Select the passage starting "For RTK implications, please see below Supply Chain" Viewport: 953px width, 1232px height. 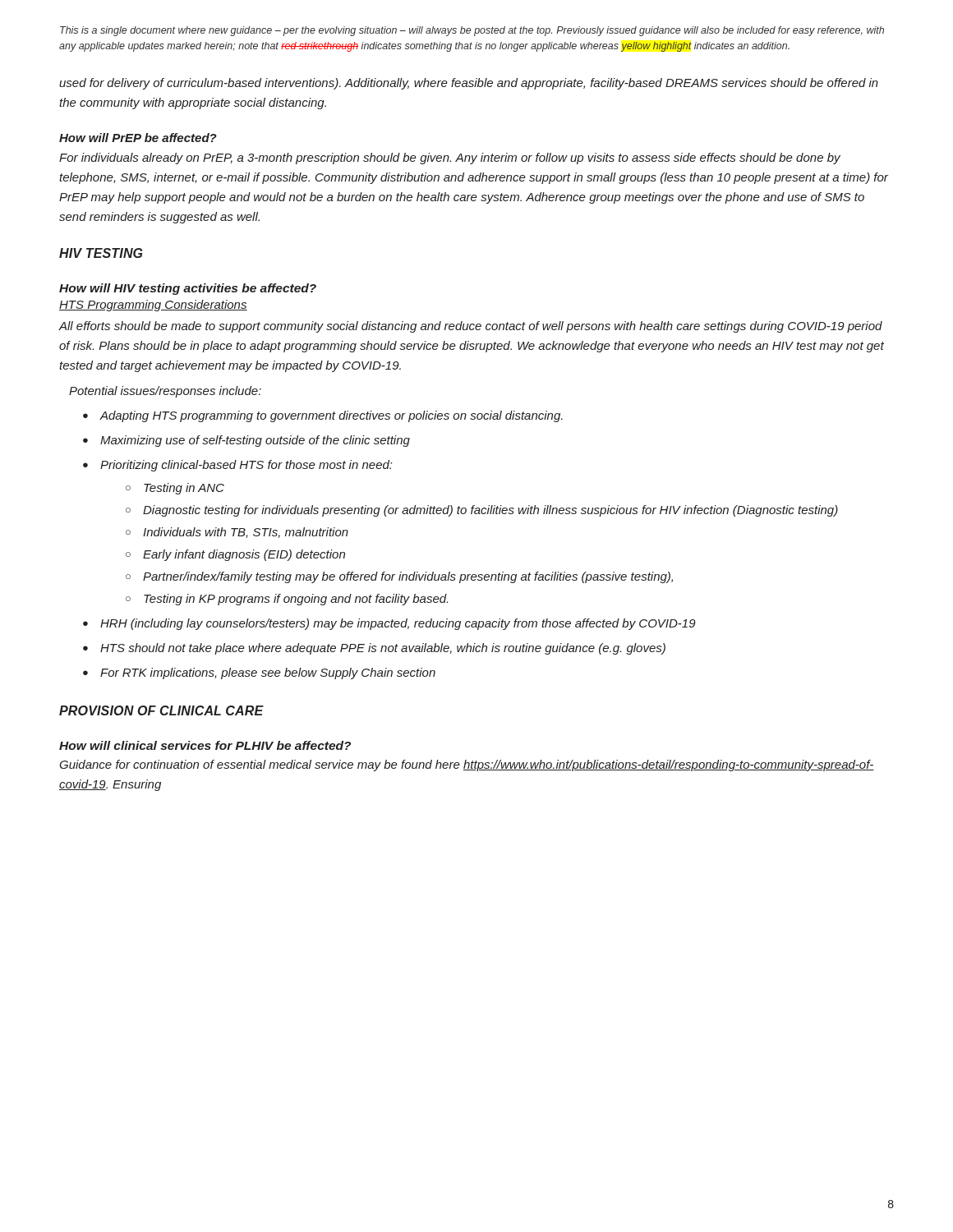(x=268, y=672)
